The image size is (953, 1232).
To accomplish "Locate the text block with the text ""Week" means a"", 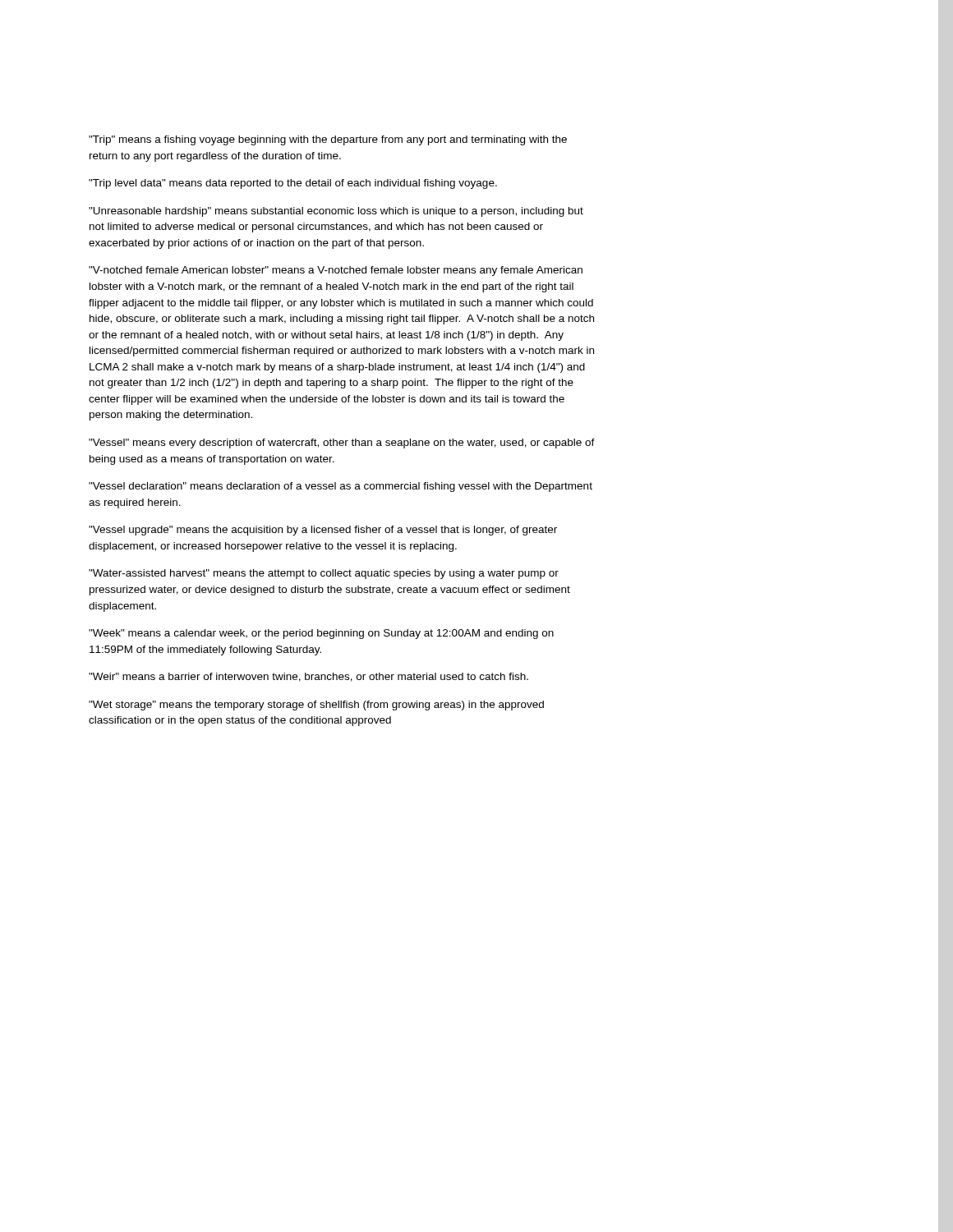I will 321,641.
